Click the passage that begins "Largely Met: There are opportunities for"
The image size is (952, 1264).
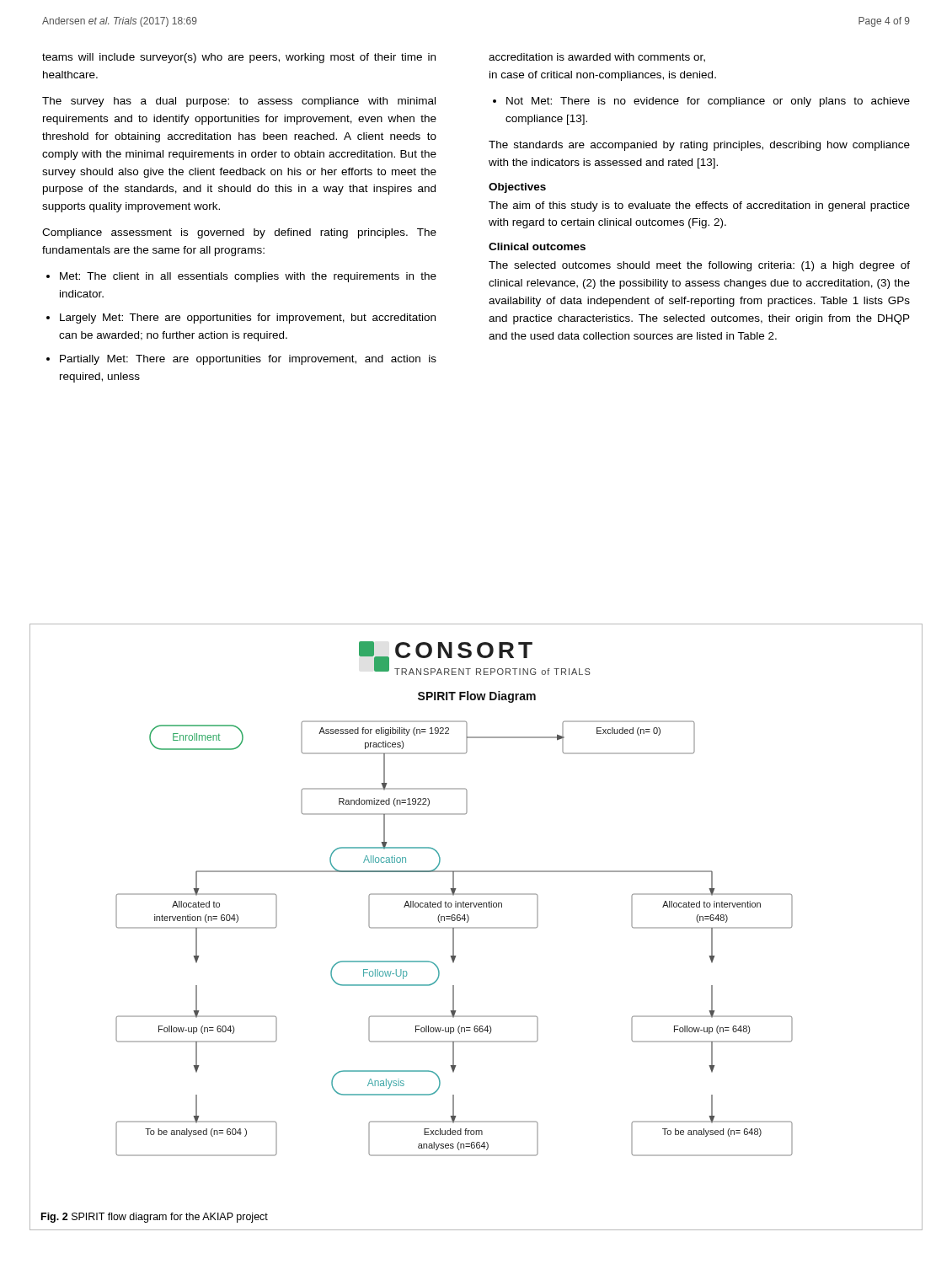[248, 326]
